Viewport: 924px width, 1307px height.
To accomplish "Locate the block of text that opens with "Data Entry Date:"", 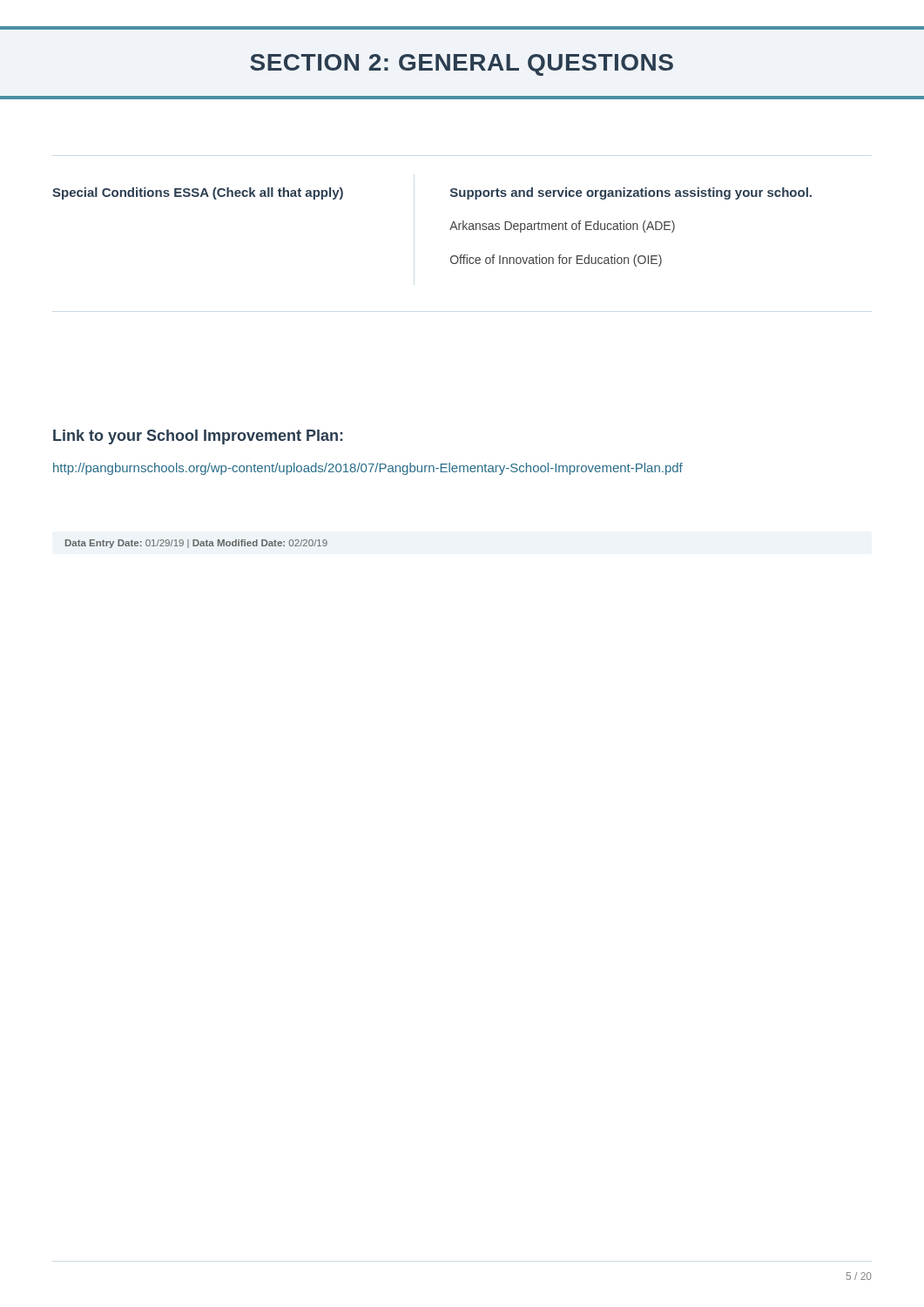I will 196,543.
